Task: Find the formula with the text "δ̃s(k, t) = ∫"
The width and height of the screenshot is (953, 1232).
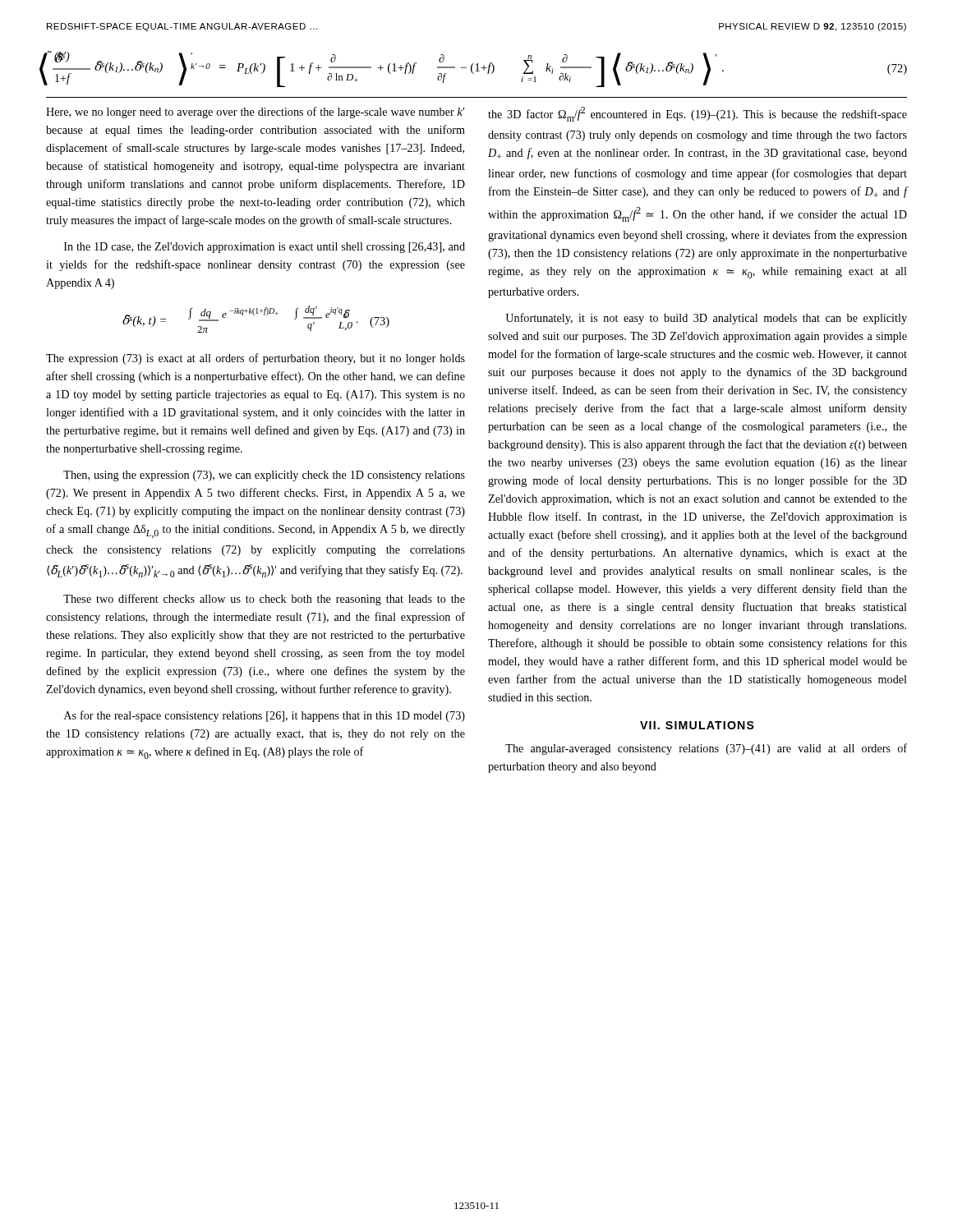Action: click(255, 321)
